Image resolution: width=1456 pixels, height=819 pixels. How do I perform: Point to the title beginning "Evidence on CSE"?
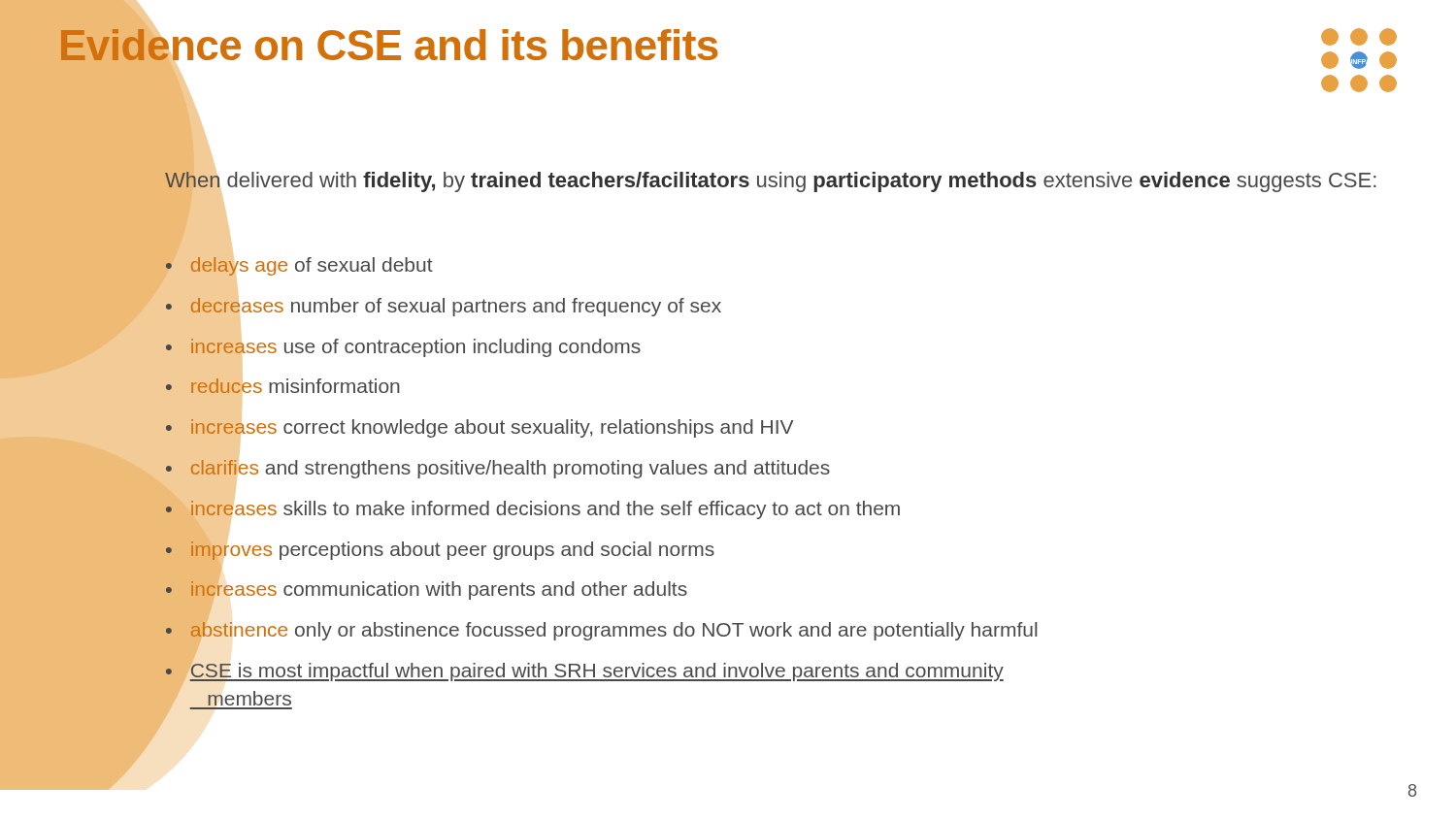(x=389, y=45)
